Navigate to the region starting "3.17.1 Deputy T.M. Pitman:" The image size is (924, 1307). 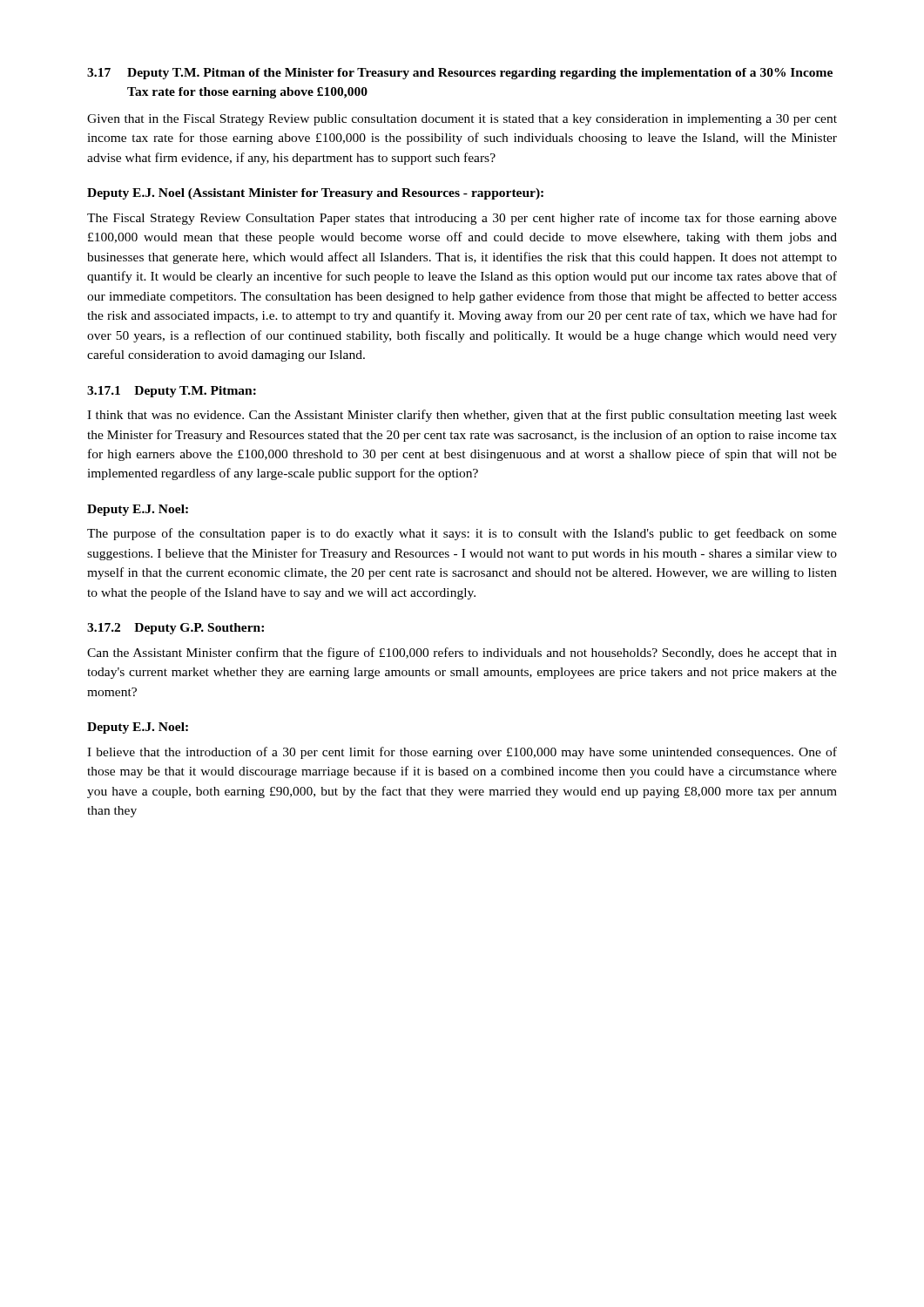point(172,390)
